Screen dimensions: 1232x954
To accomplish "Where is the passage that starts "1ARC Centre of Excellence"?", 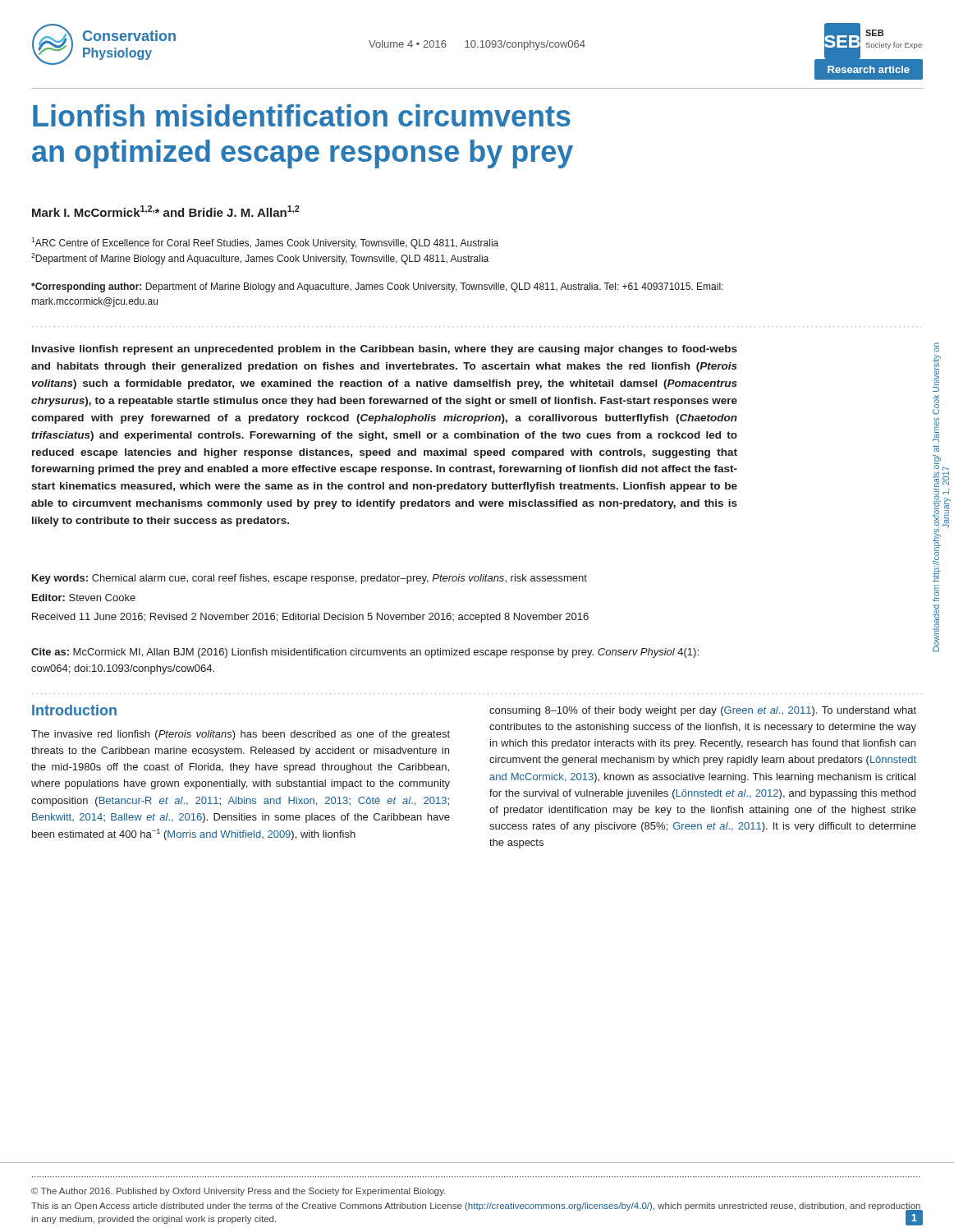I will click(384, 251).
